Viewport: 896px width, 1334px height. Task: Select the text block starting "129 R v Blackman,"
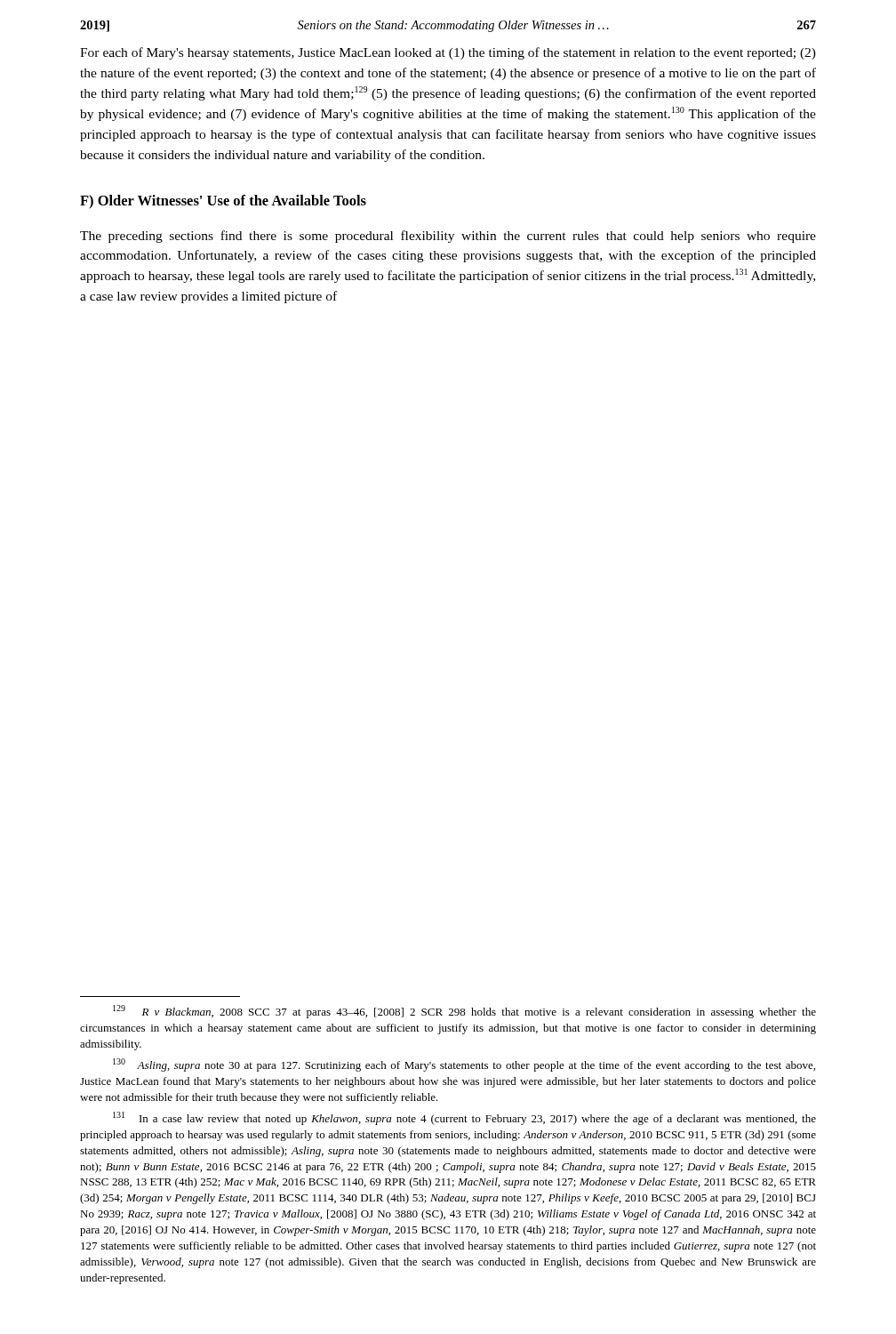448,1027
